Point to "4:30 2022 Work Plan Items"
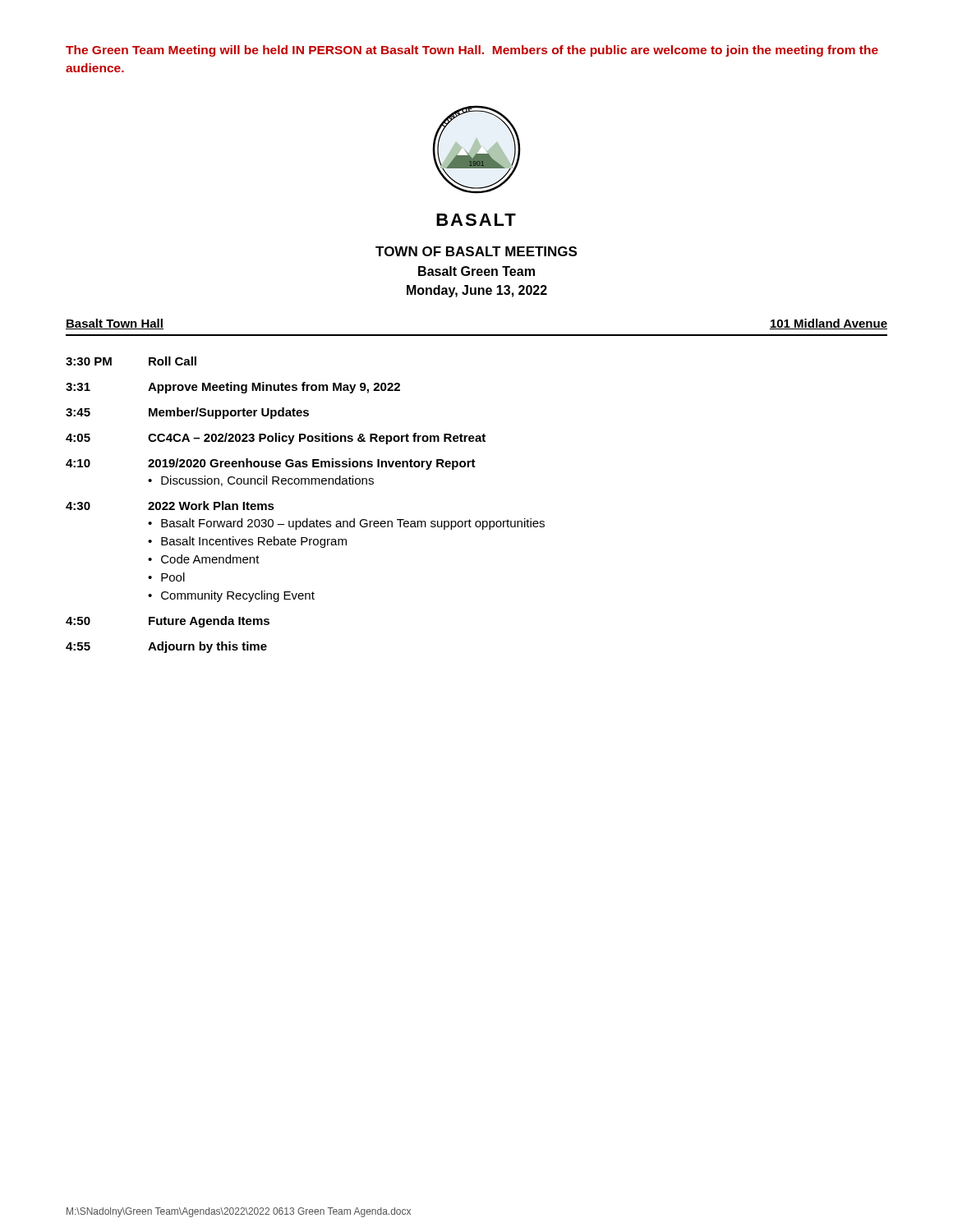Image resolution: width=953 pixels, height=1232 pixels. pos(170,506)
